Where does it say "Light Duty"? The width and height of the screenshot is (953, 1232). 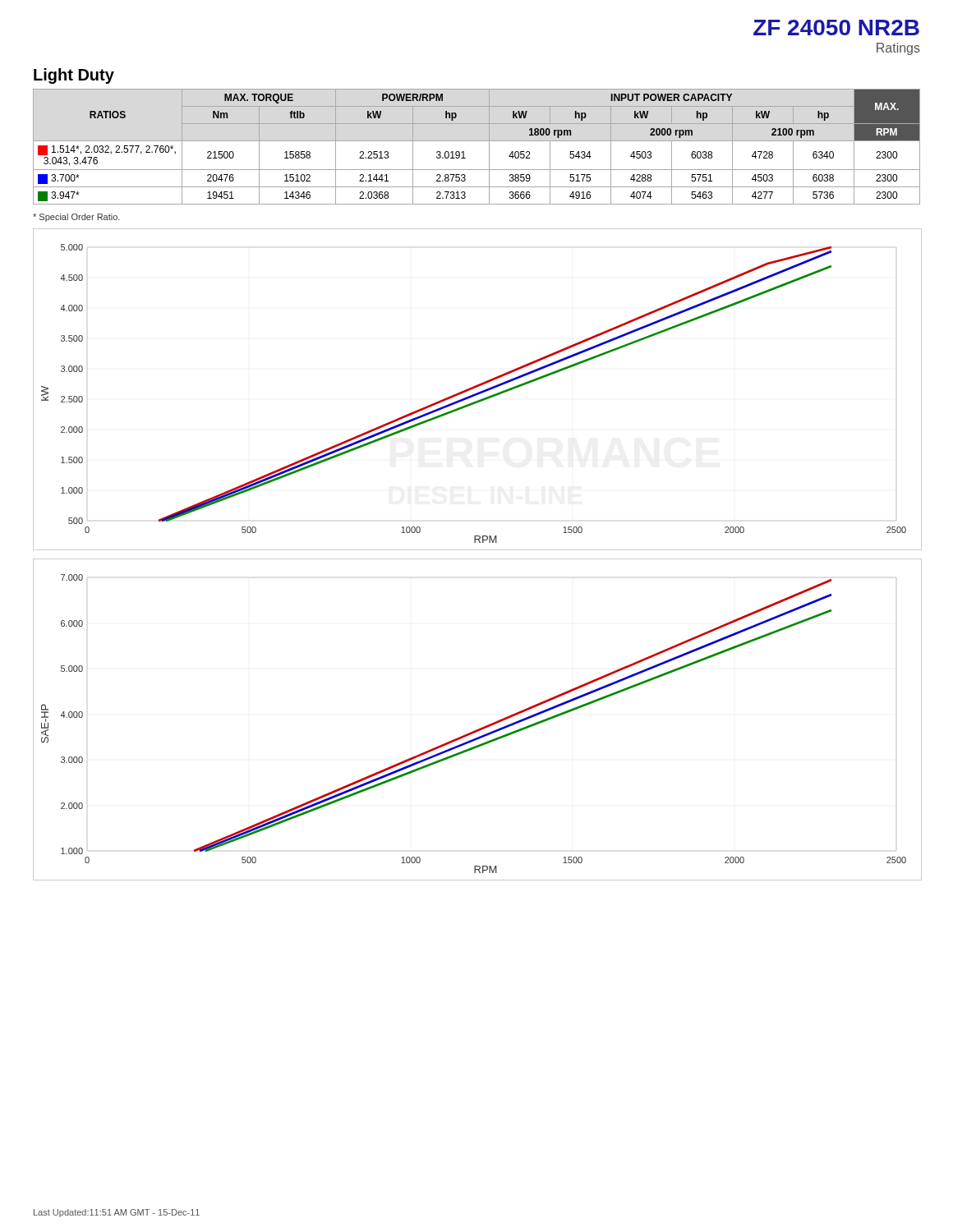pos(73,75)
